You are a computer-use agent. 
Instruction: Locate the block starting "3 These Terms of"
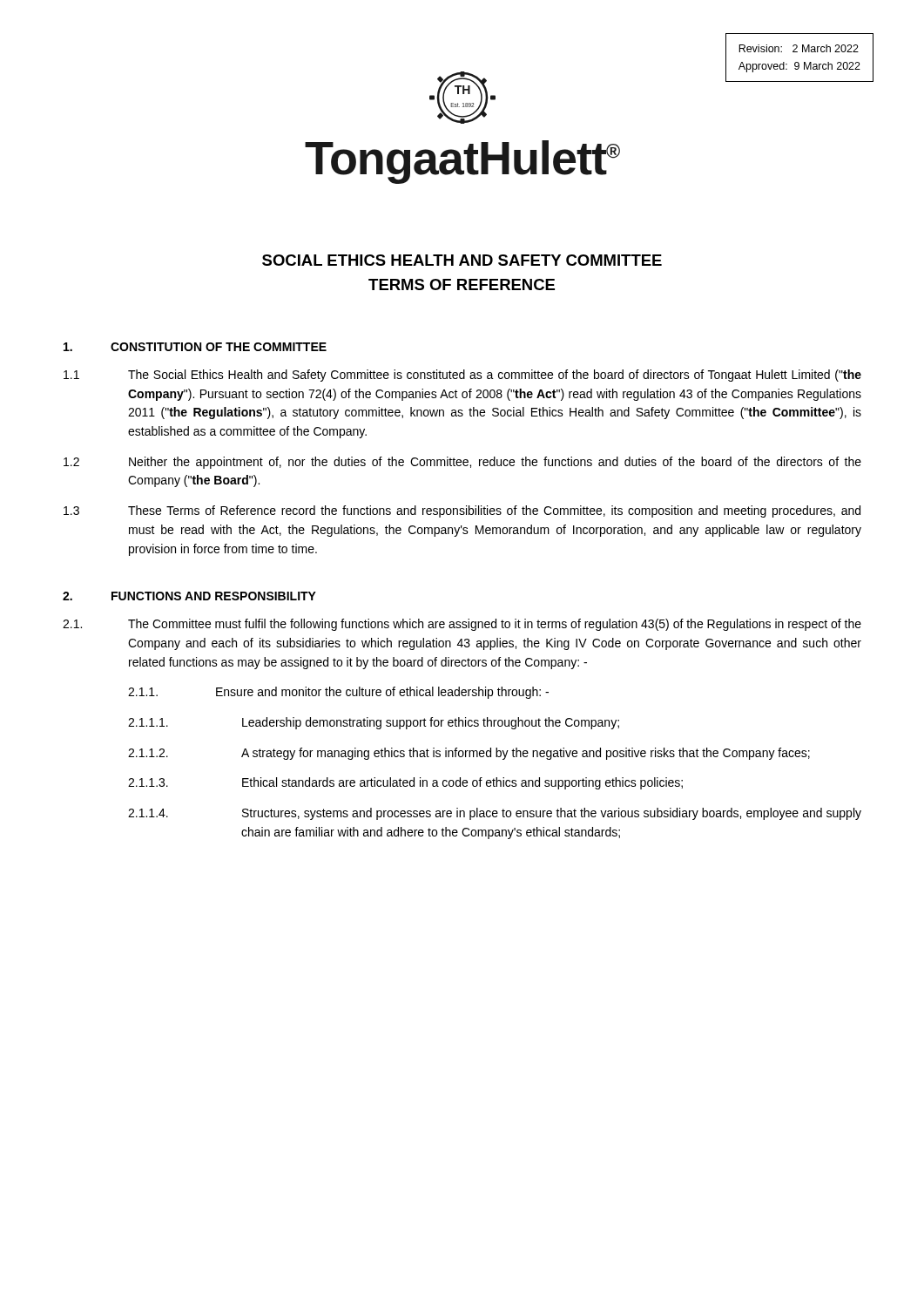click(x=462, y=530)
